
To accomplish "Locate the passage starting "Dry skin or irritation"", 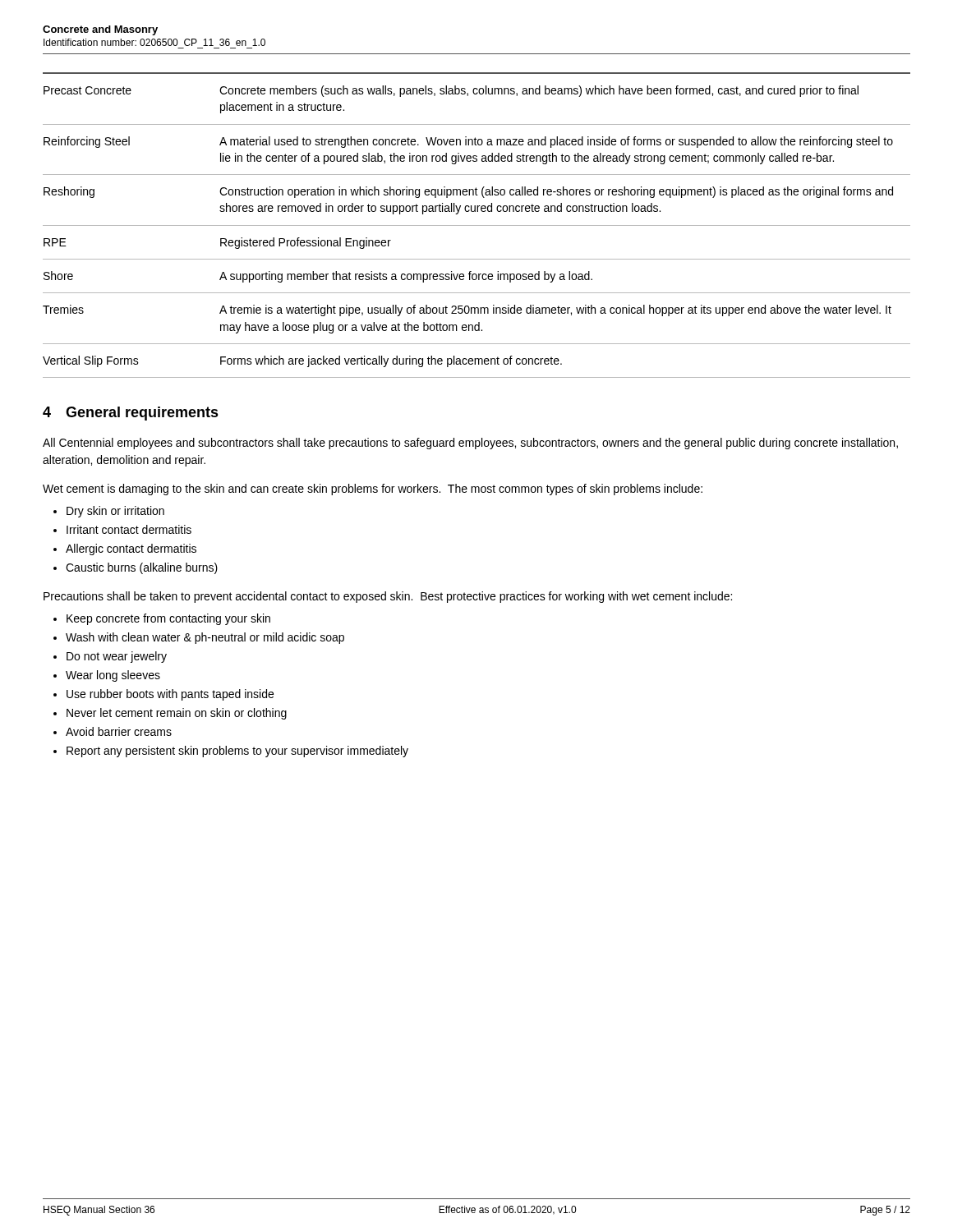I will tap(115, 511).
